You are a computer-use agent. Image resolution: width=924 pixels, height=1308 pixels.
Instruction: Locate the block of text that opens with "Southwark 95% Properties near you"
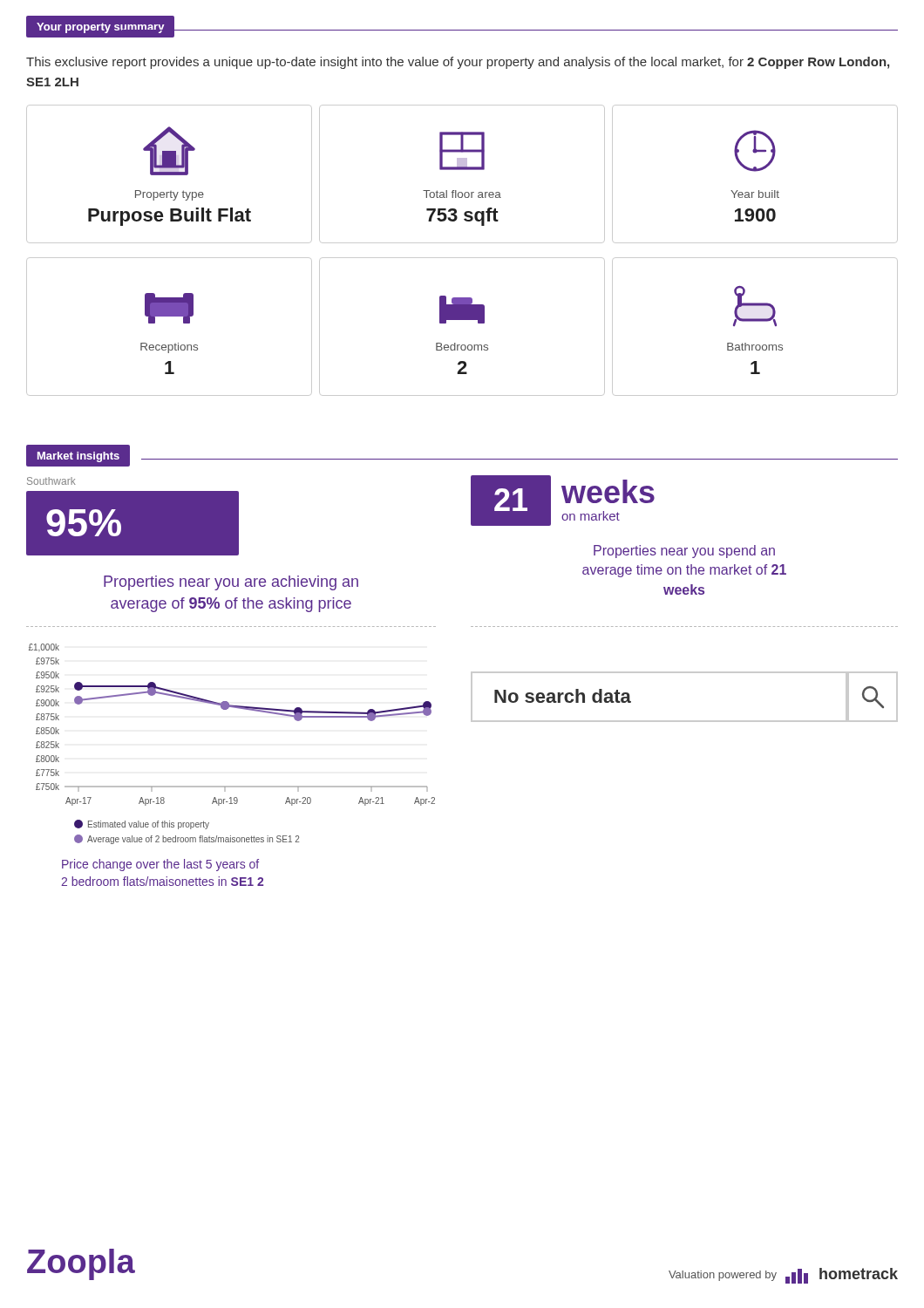coord(231,545)
